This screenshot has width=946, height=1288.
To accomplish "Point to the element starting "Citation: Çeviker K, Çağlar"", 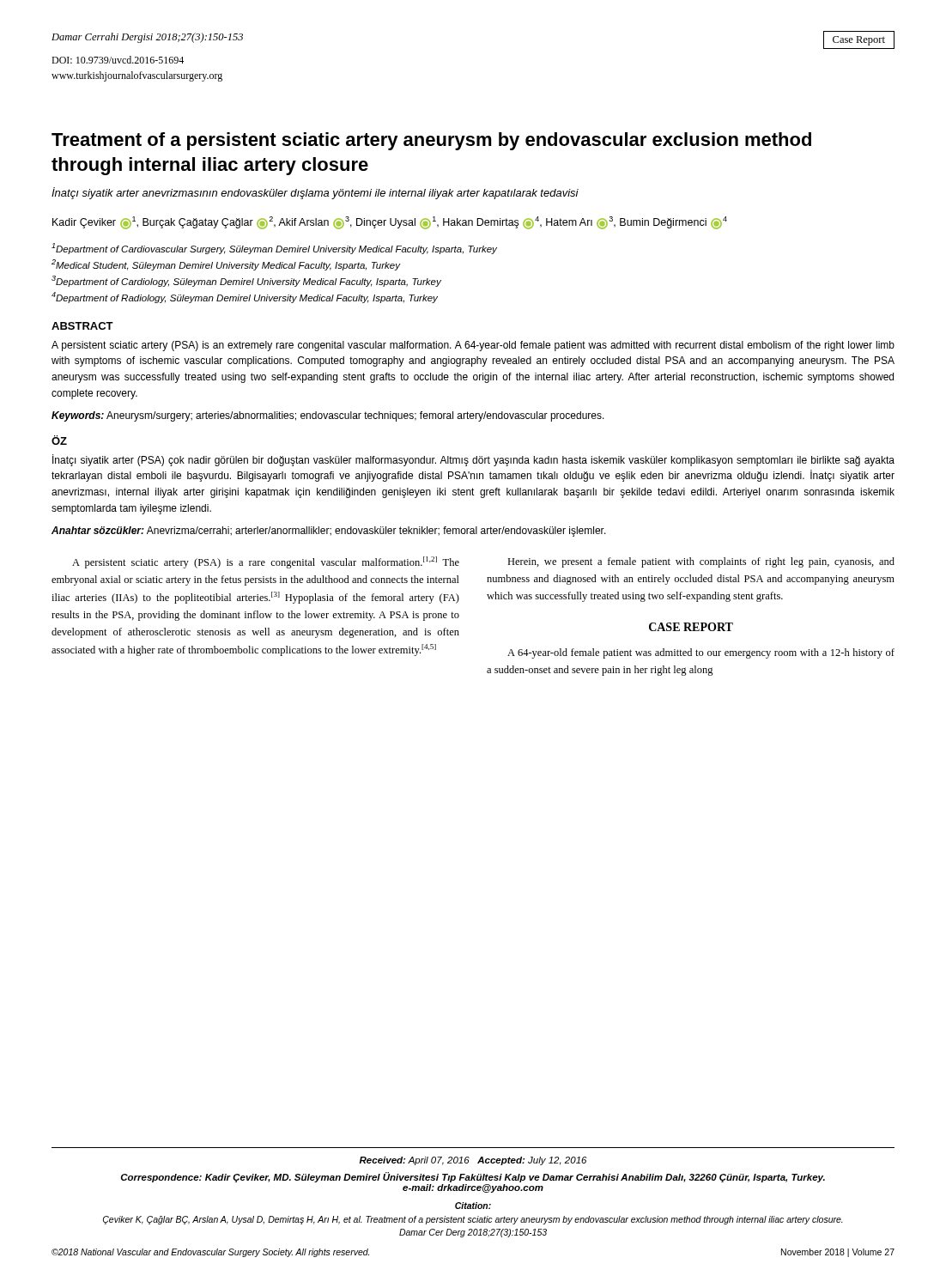I will pos(473,1219).
